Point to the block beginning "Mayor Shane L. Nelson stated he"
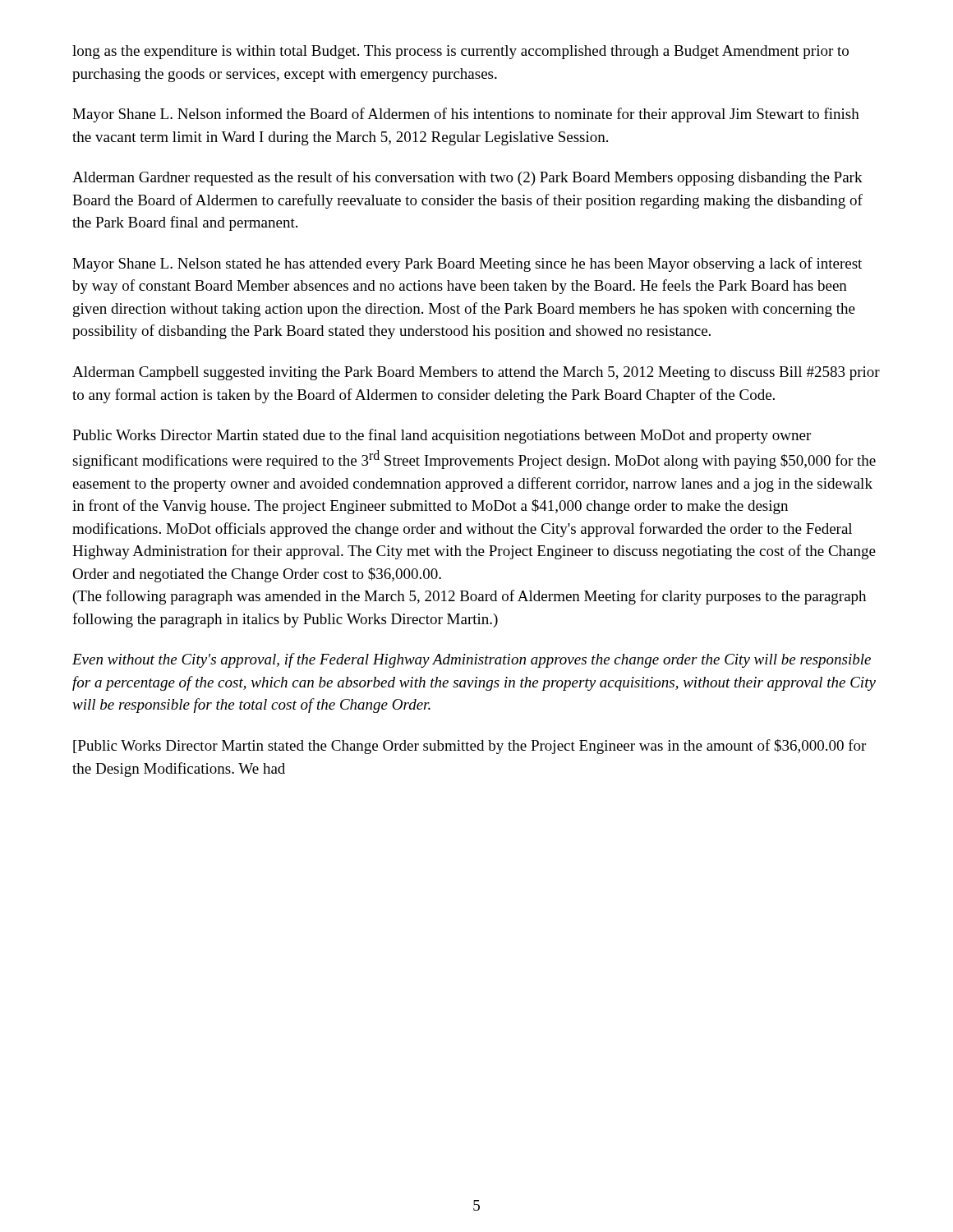This screenshot has height=1232, width=953. coord(467,297)
